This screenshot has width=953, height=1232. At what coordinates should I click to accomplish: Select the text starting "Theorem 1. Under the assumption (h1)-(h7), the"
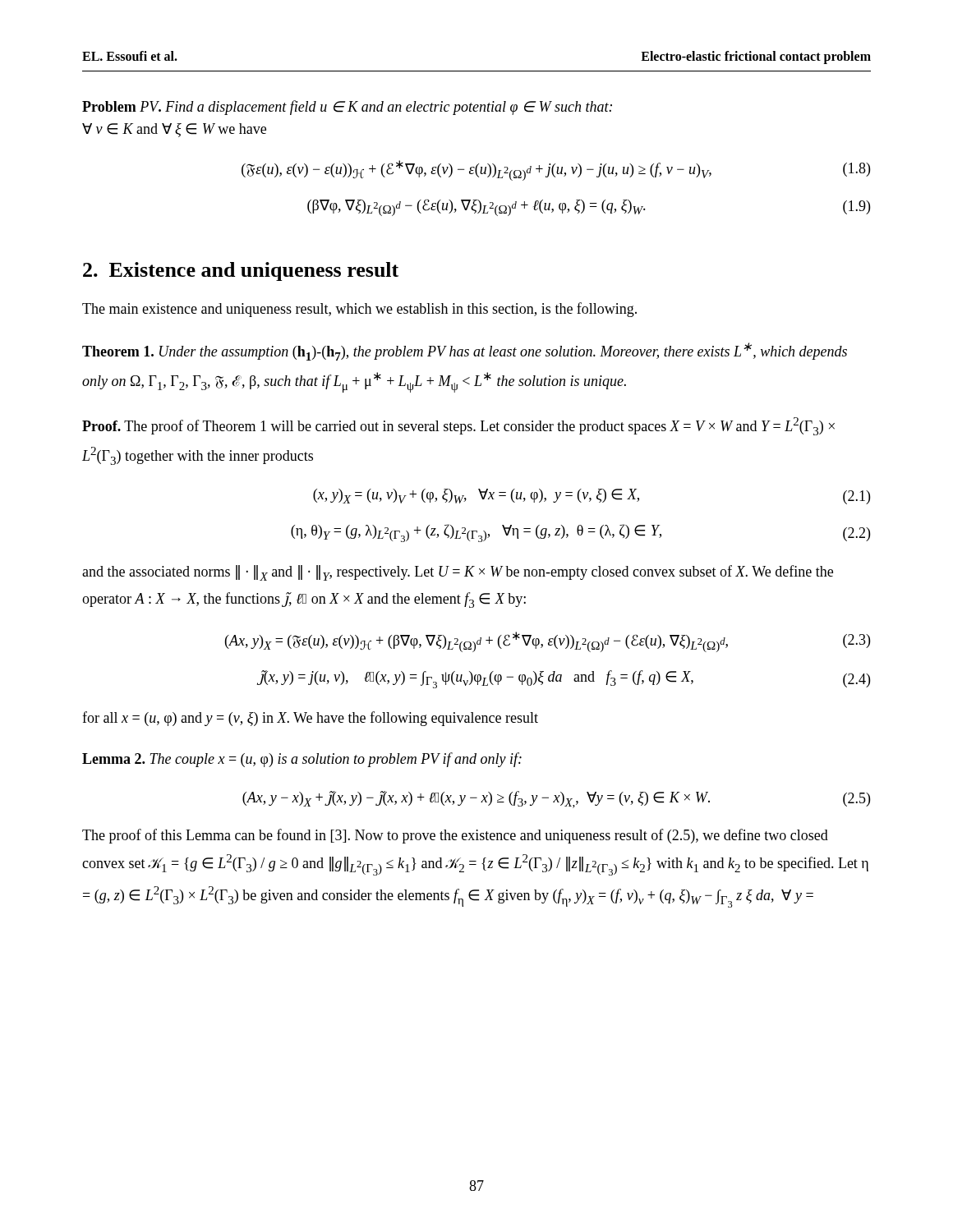point(465,366)
